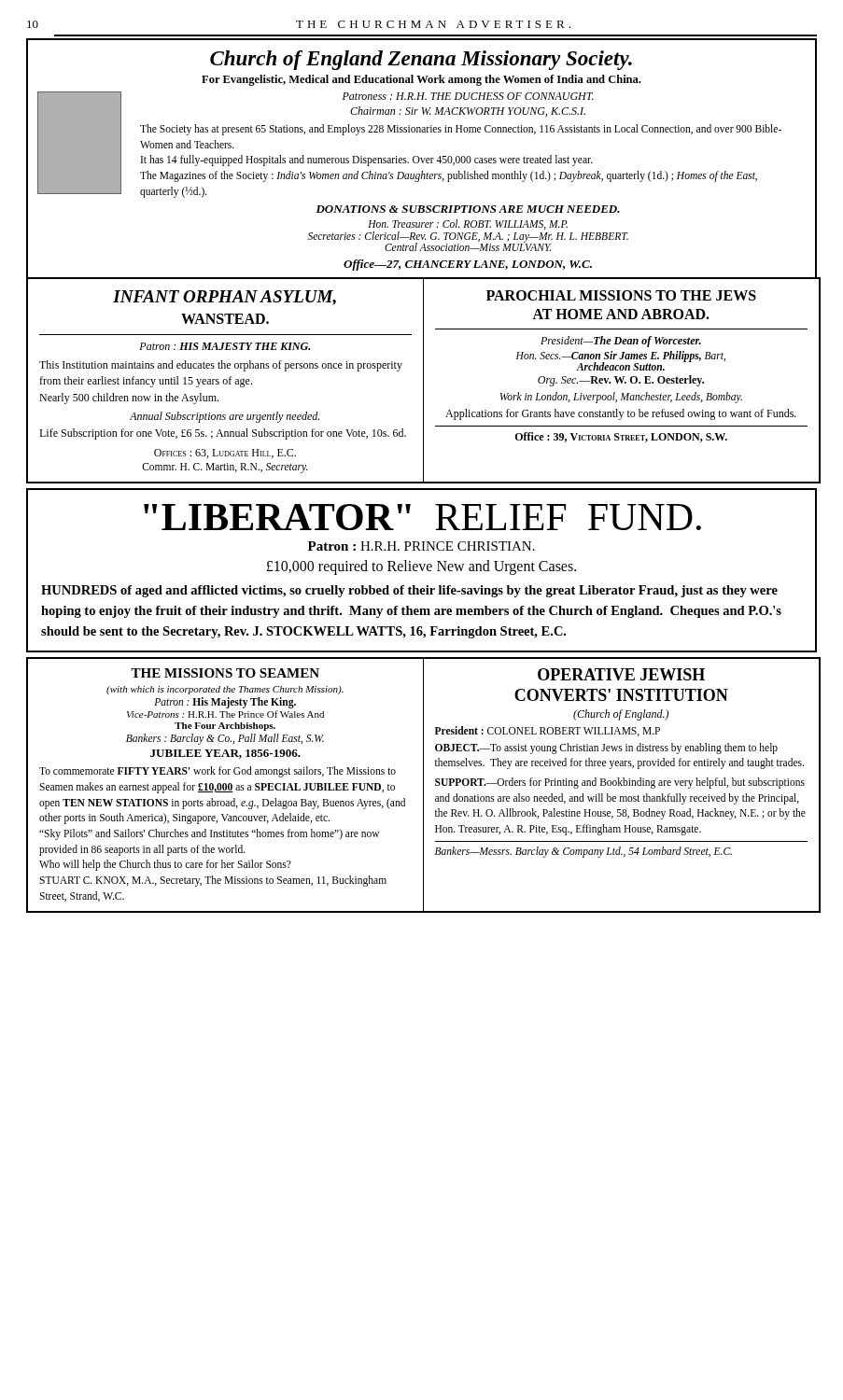The height and width of the screenshot is (1400, 843).
Task: Point to the text block starting "Office—27, CHANCERY LANE, LONDON, W.C."
Action: [468, 264]
